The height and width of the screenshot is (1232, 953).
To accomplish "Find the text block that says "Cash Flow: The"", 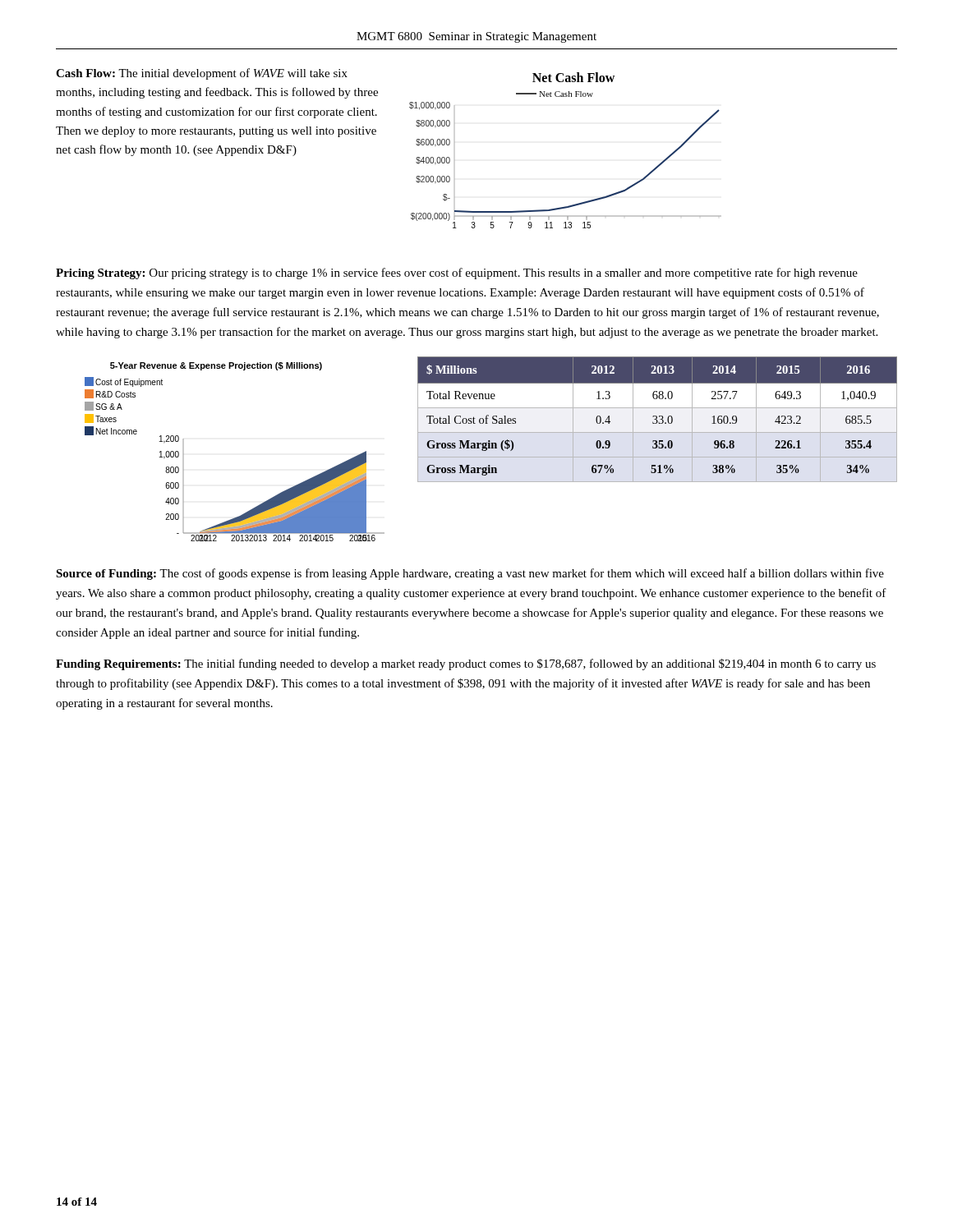I will (217, 111).
